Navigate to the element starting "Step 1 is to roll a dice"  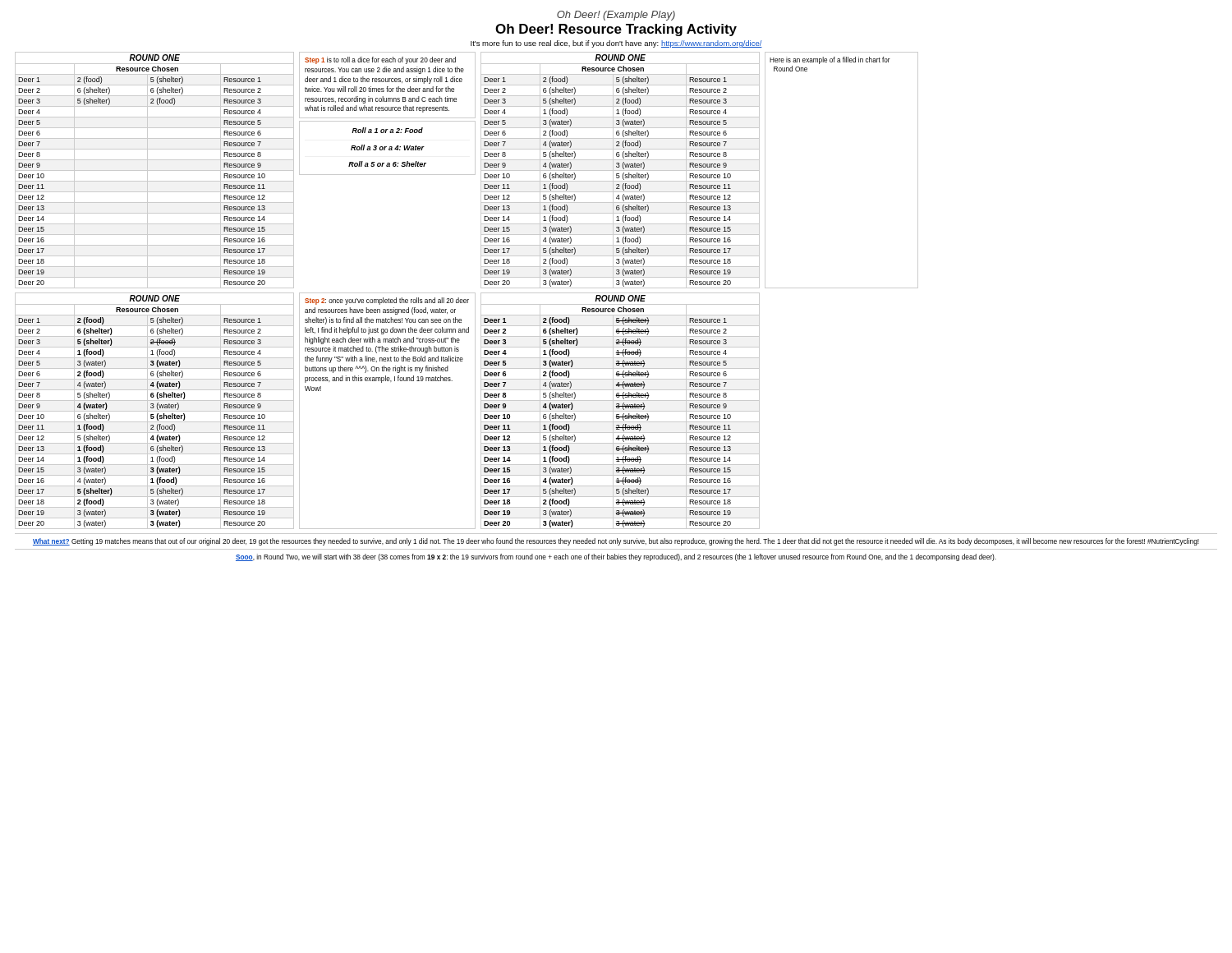(x=384, y=85)
